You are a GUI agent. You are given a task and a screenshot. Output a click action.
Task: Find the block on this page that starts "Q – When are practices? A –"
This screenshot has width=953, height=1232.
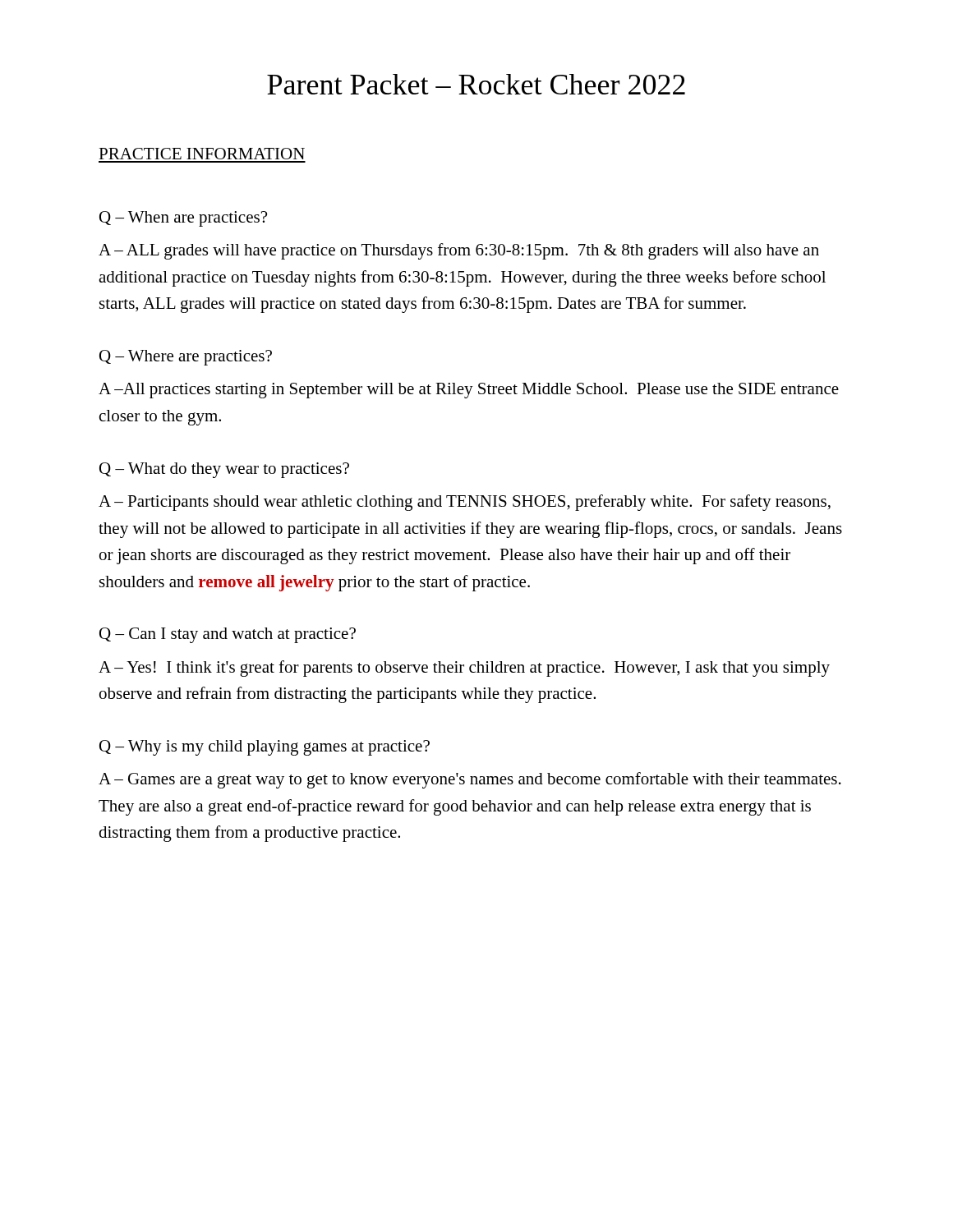(476, 261)
